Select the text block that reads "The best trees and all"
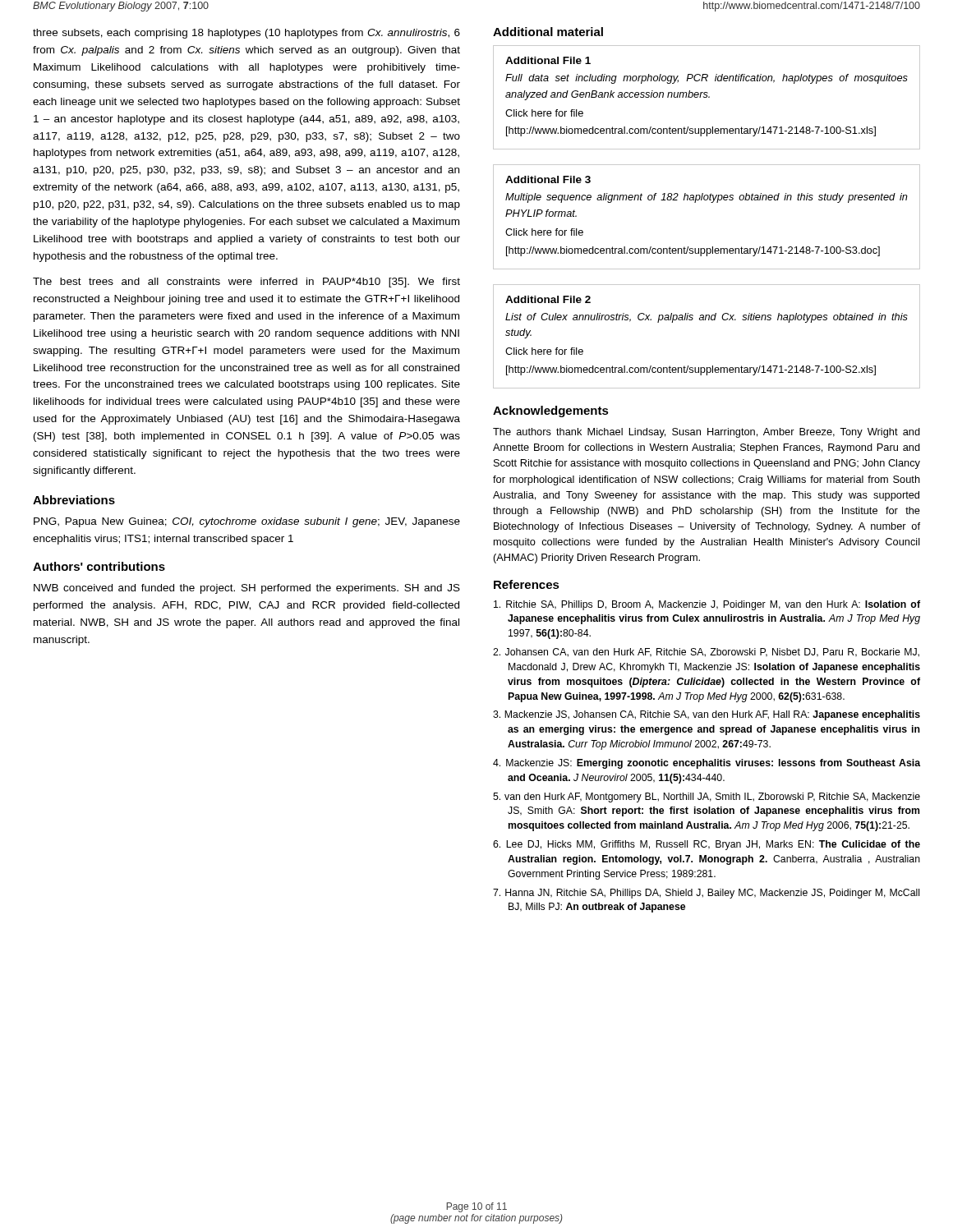Viewport: 953px width, 1232px height. click(246, 376)
